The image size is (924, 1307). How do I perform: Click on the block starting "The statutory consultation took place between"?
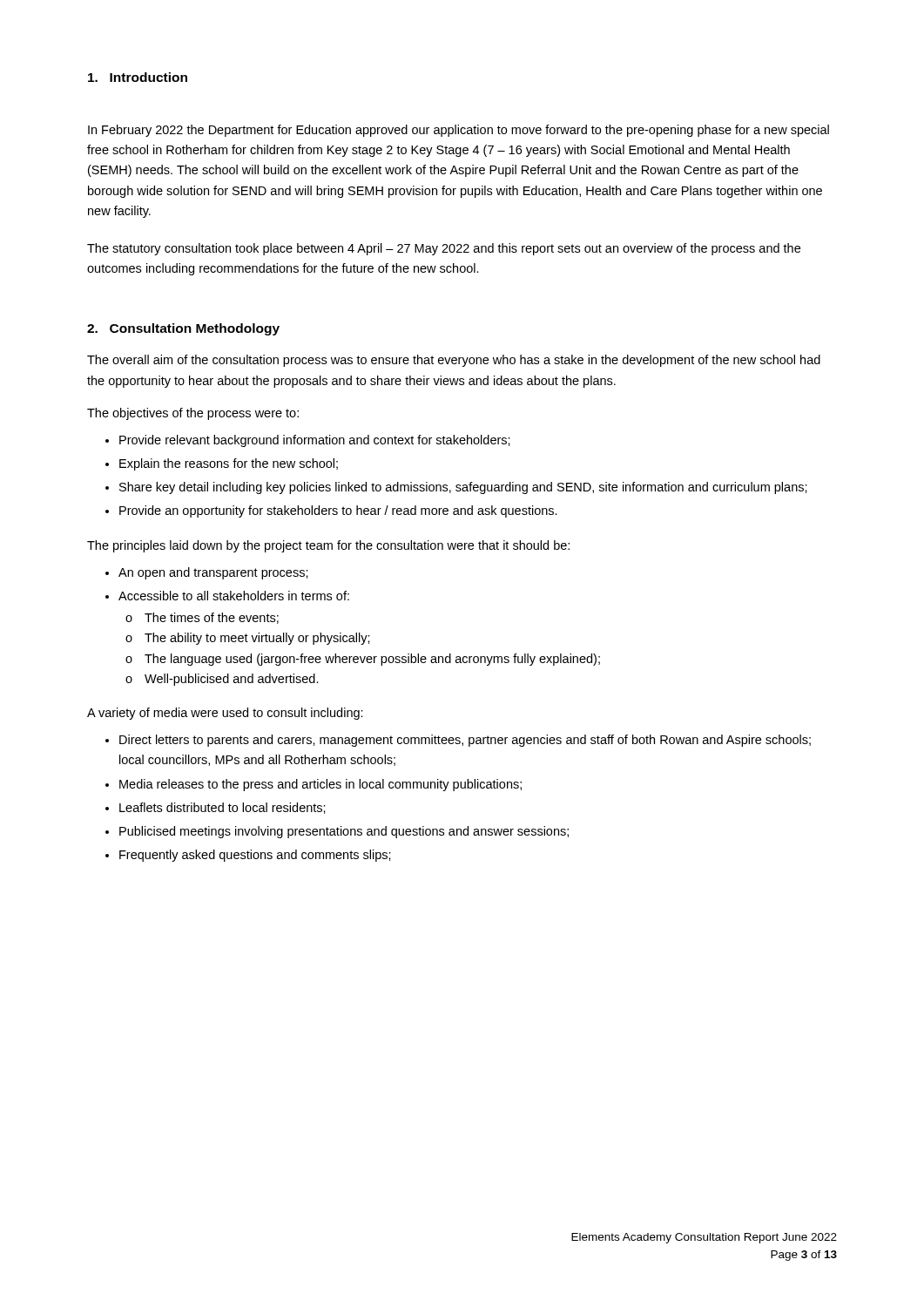tap(444, 258)
